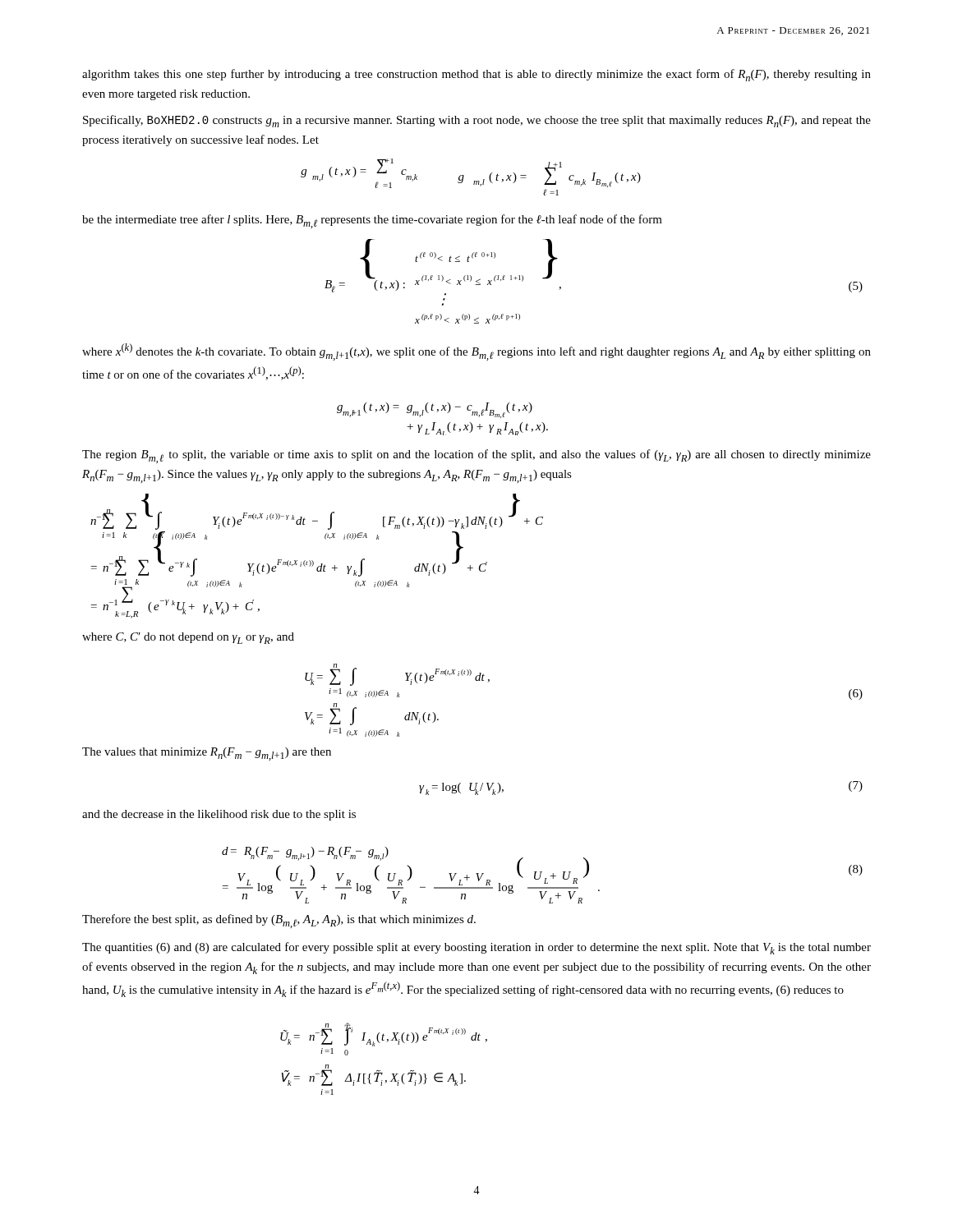
Task: Click on the region starting "be the intermediate tree after l splits. Here,"
Action: [372, 221]
